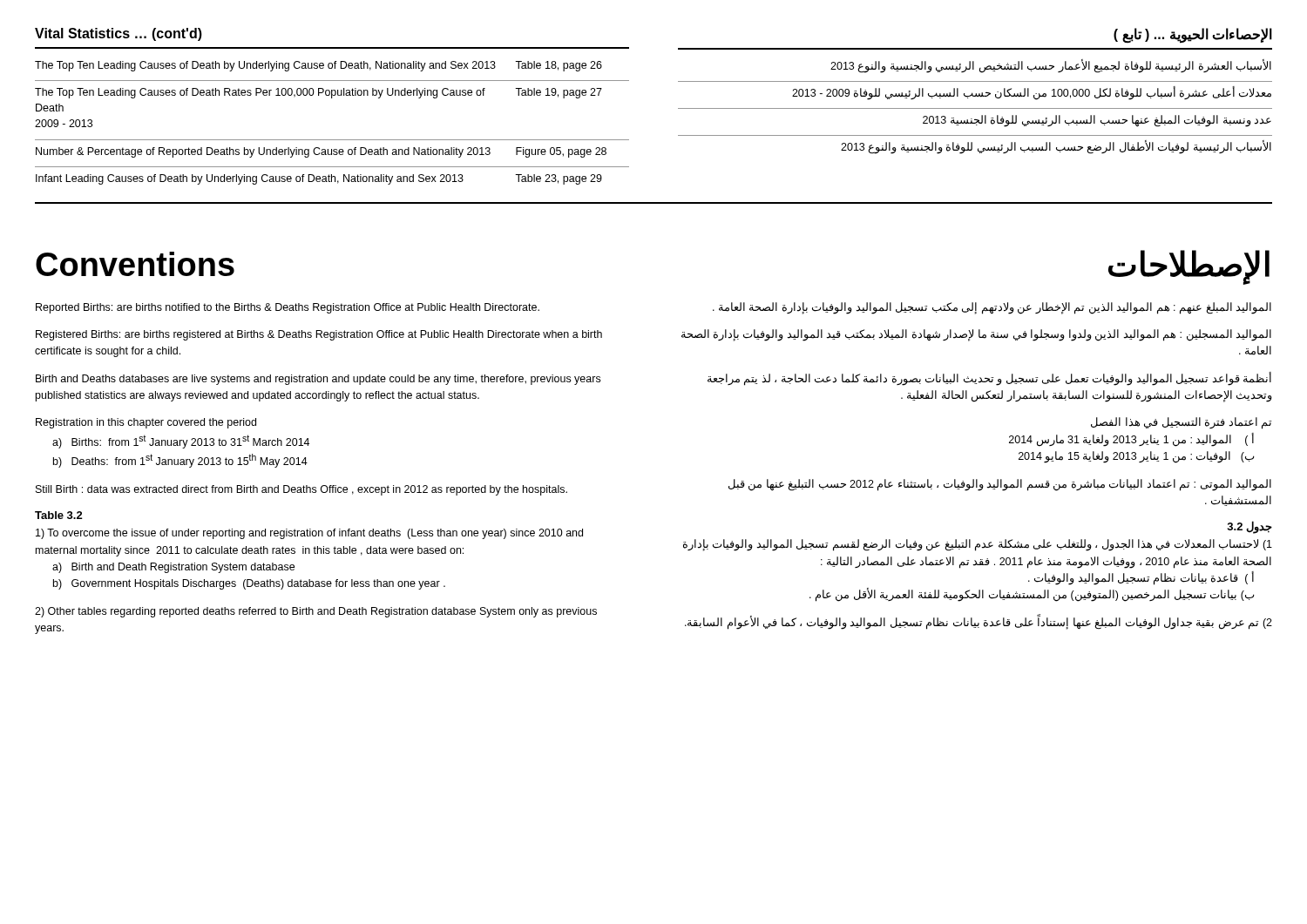Image resolution: width=1307 pixels, height=924 pixels.
Task: Select the region starting "1) لاحتساب المعدلات في هذا الجدول ، وللتغلب"
Action: point(975,571)
